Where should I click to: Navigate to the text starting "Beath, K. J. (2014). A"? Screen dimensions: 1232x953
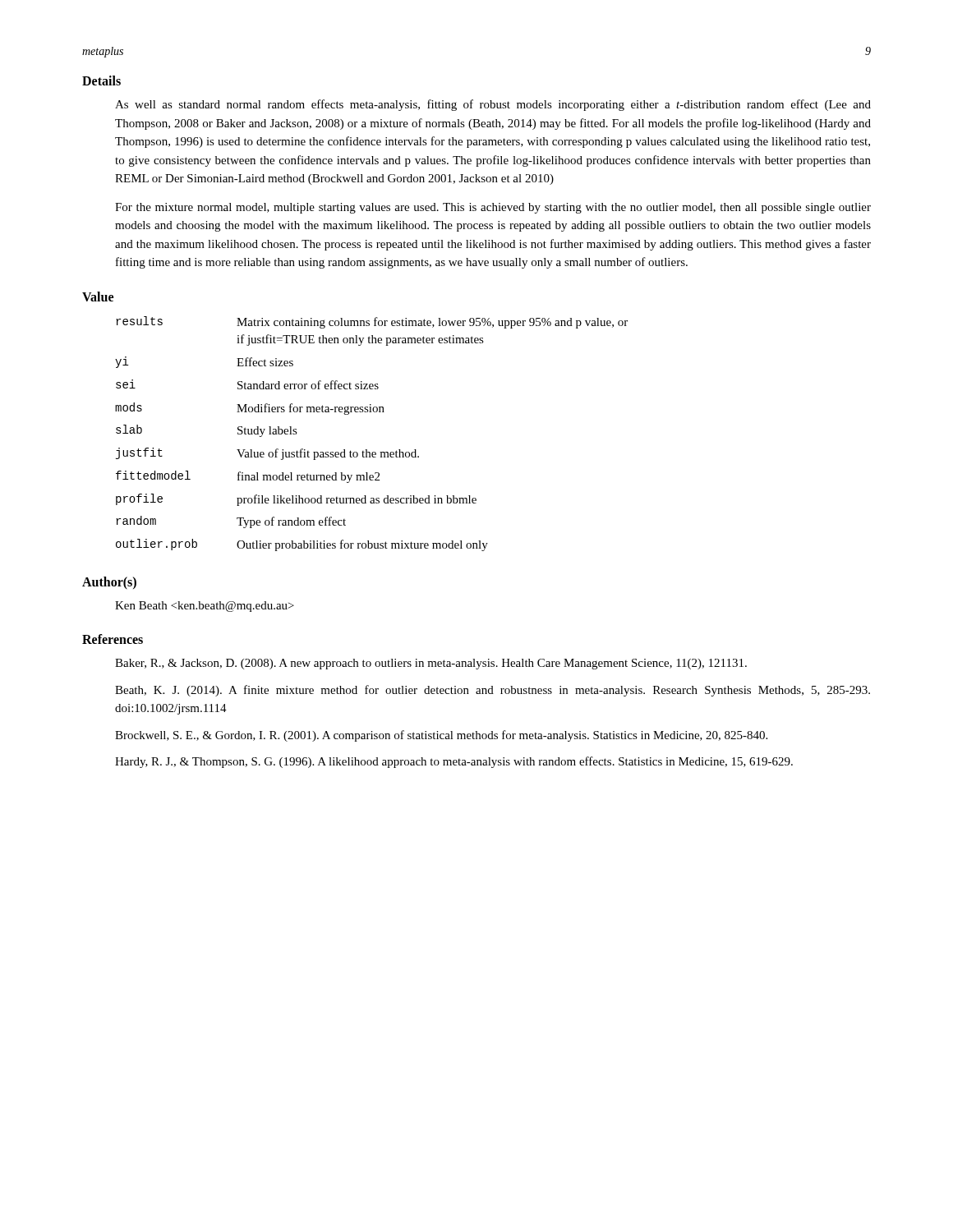[x=493, y=699]
